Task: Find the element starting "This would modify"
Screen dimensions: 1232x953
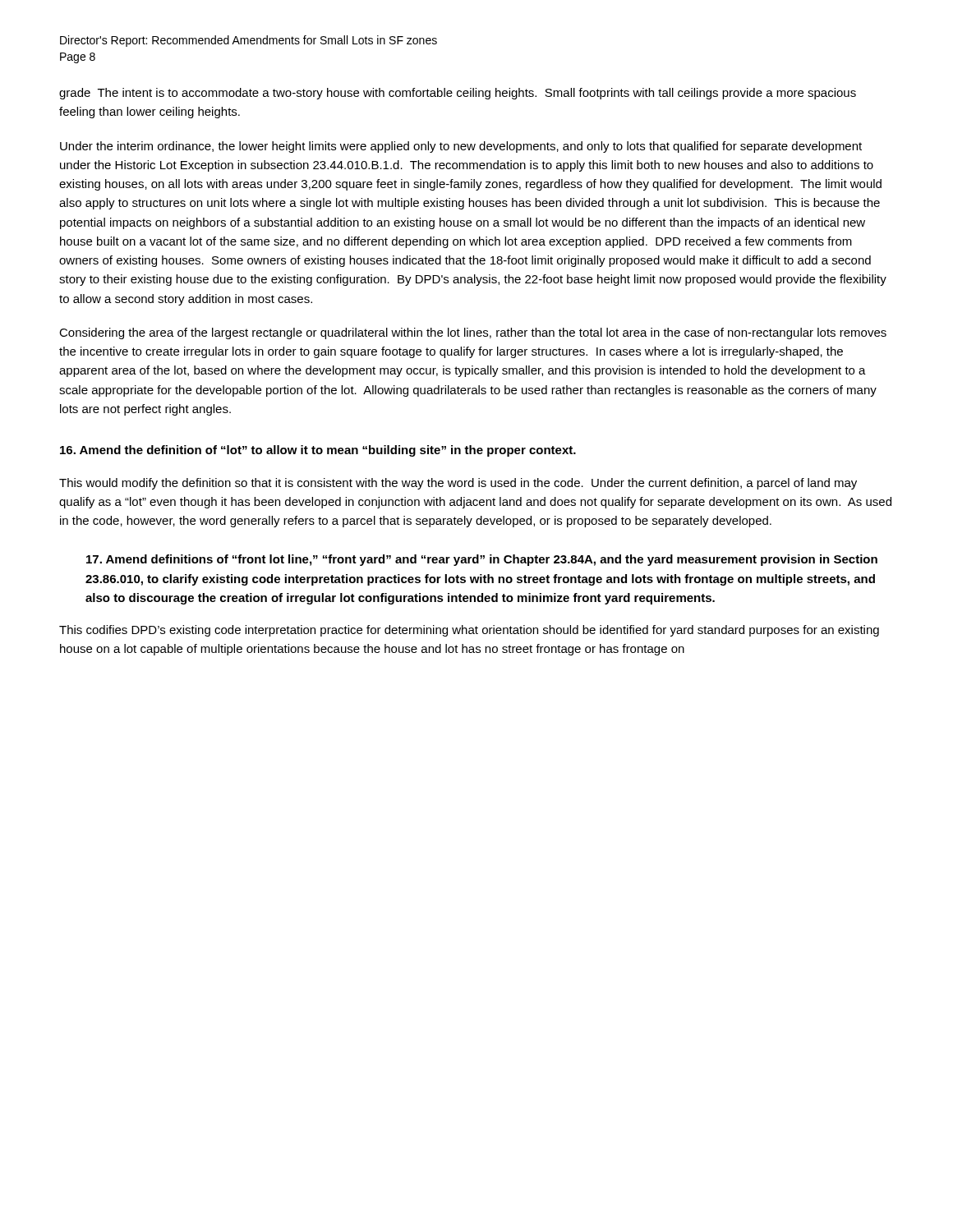Action: click(476, 501)
